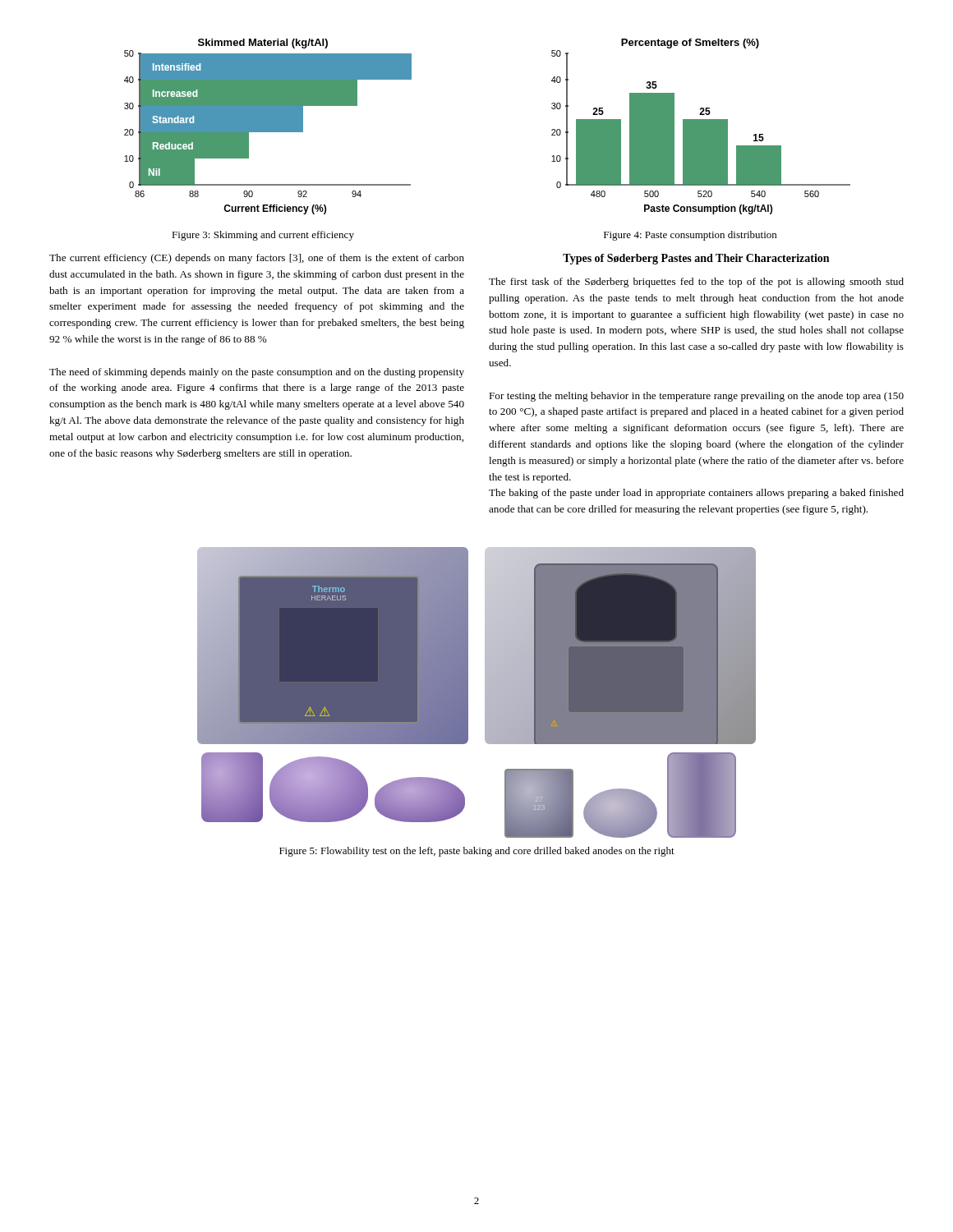Viewport: 953px width, 1232px height.
Task: Select the text block starting "Figure 3: Skimming and"
Action: (x=263, y=234)
